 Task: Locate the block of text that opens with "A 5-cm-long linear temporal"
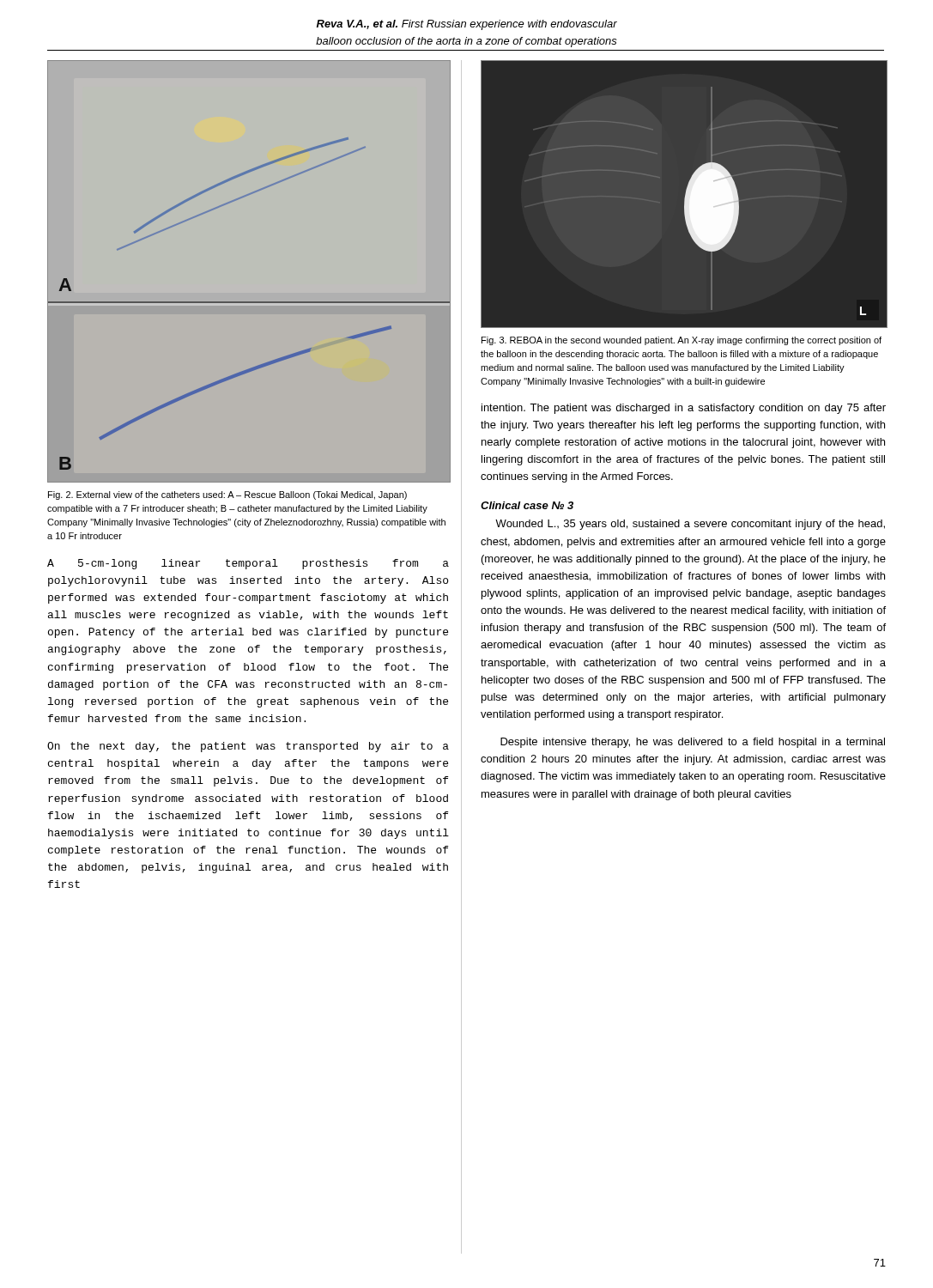pos(248,641)
